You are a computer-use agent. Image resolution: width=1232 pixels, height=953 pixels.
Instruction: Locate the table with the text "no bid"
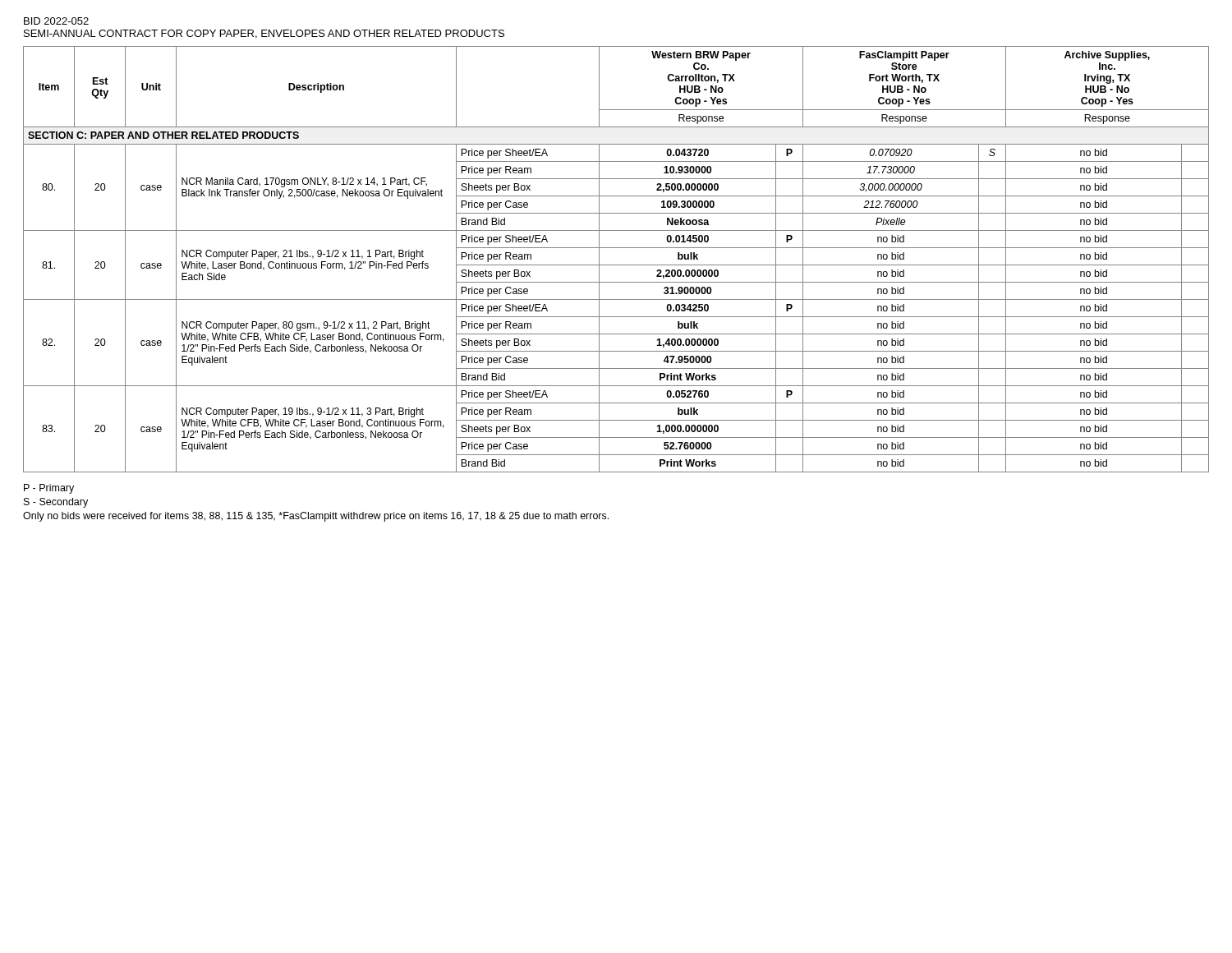click(616, 259)
